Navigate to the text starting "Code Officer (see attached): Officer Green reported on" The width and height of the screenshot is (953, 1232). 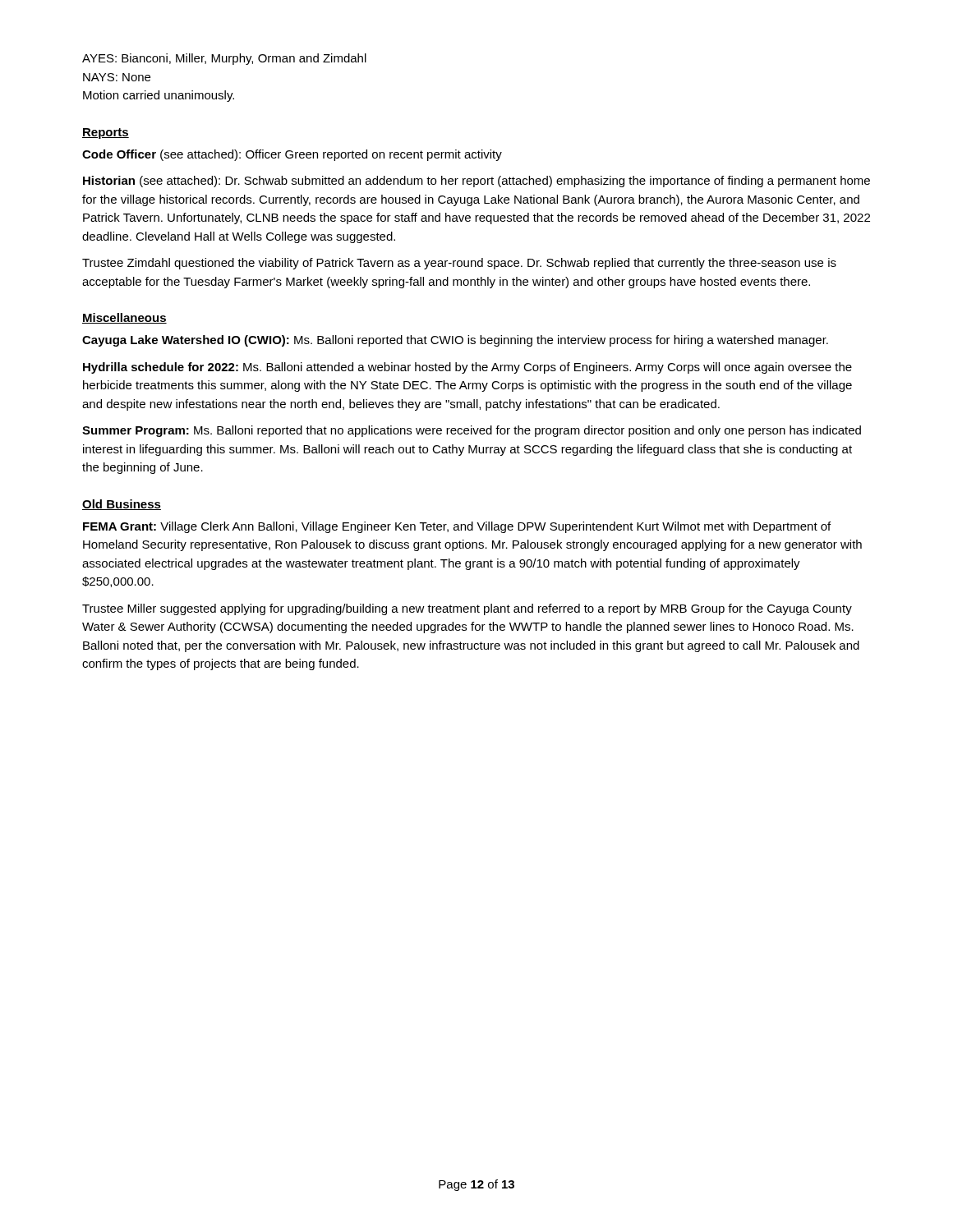(476, 154)
